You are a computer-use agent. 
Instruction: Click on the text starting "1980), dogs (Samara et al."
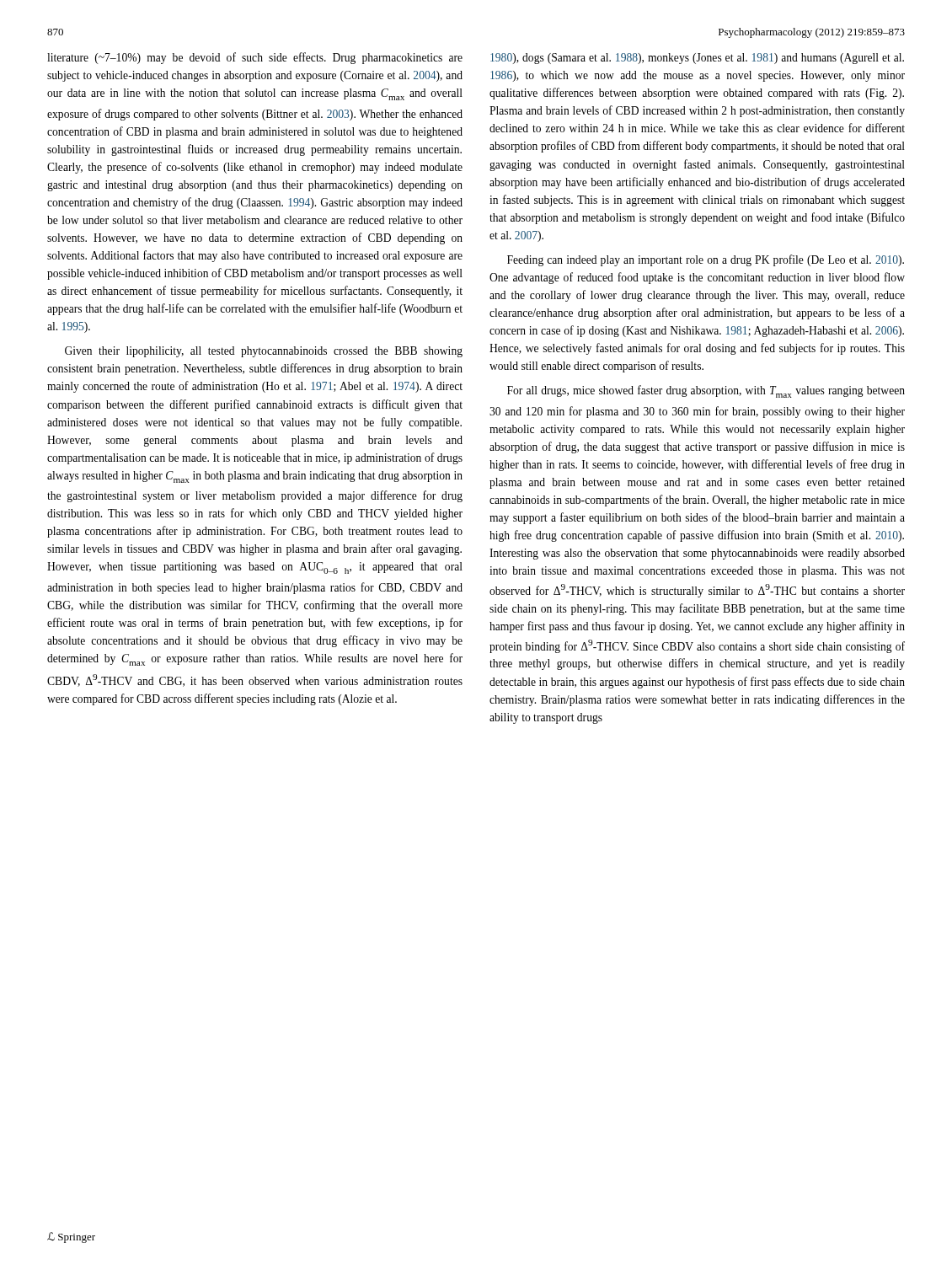point(697,388)
